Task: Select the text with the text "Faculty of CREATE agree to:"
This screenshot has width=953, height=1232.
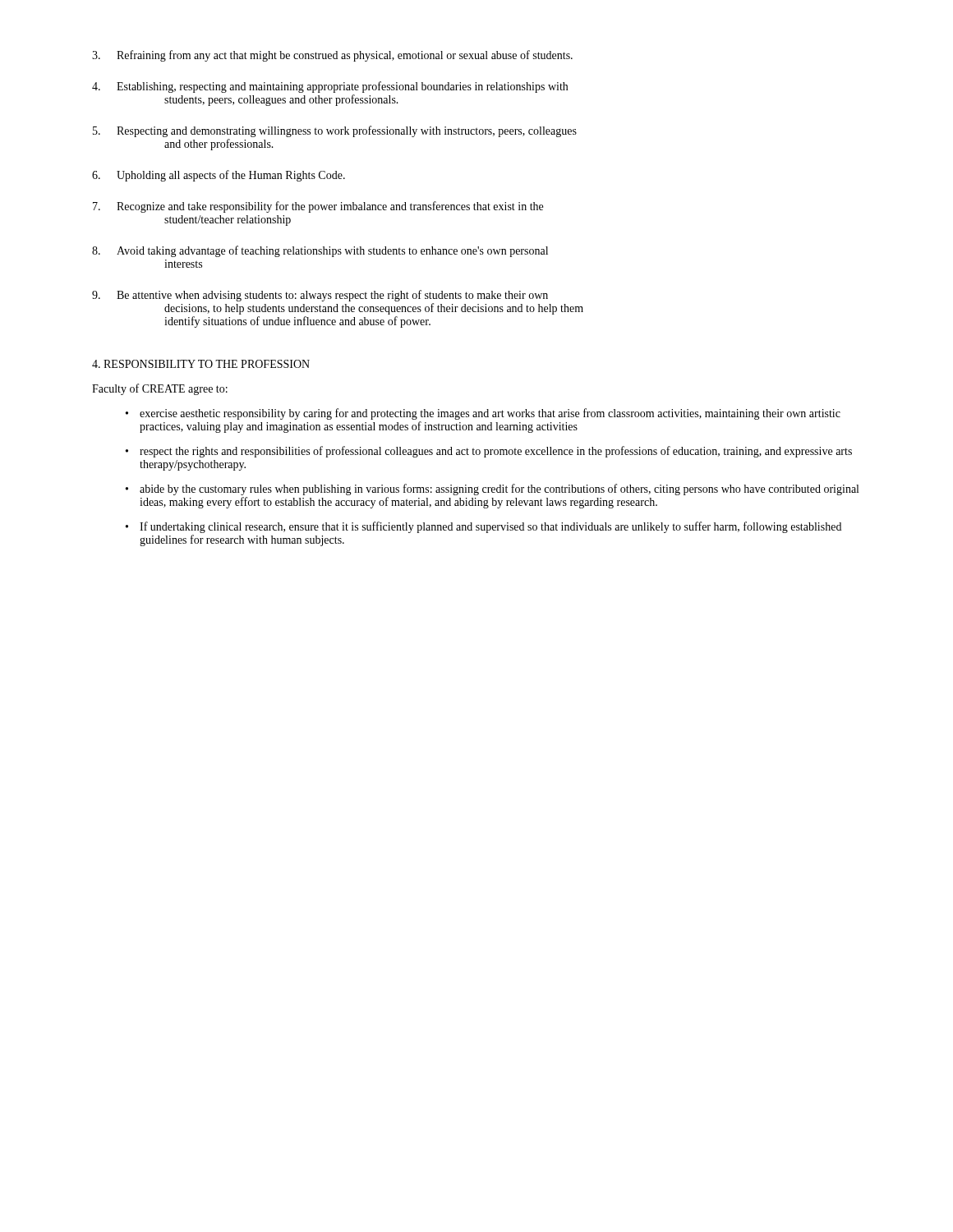Action: pyautogui.click(x=160, y=389)
